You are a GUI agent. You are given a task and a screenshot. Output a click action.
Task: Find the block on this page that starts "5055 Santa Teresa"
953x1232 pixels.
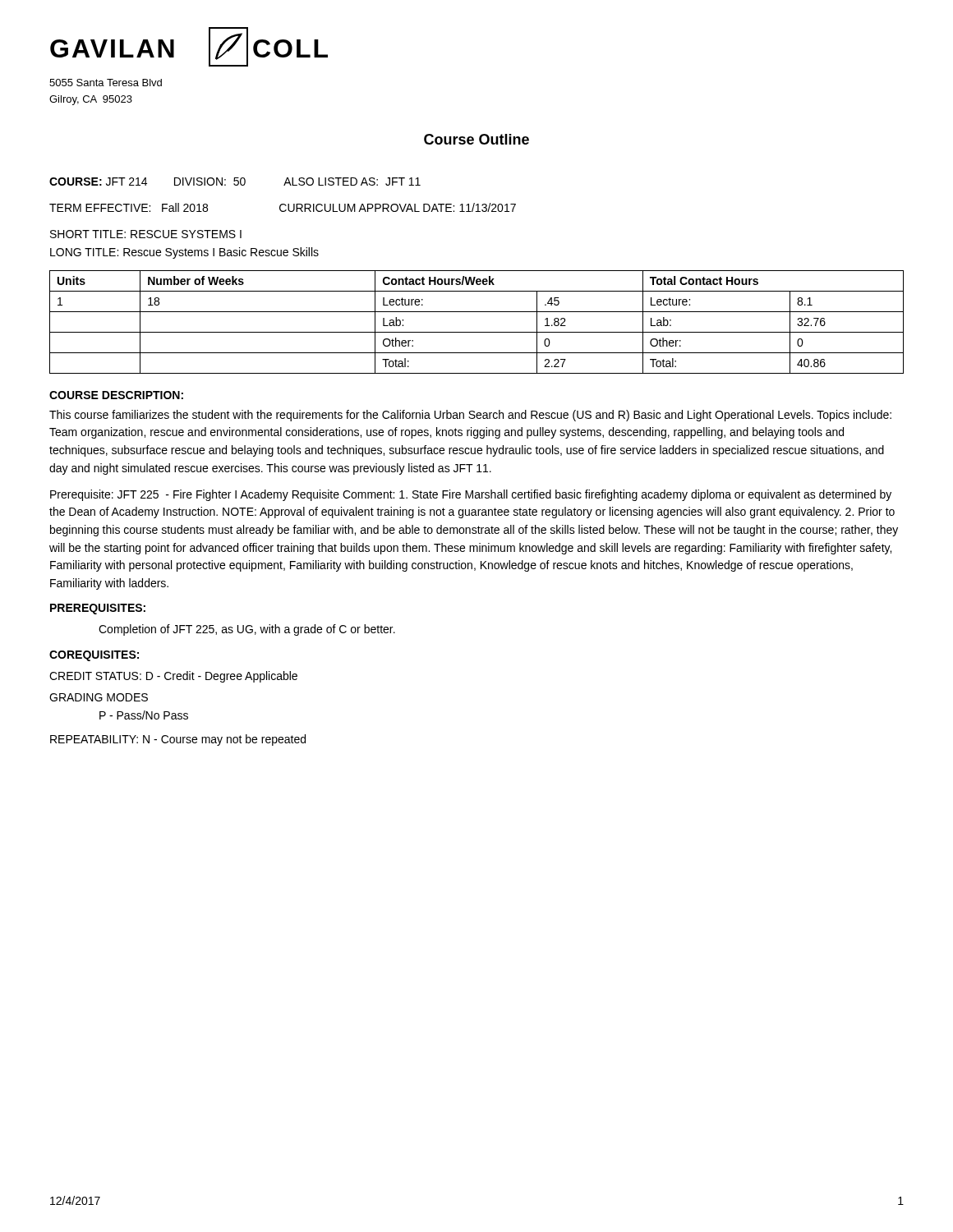(x=106, y=91)
